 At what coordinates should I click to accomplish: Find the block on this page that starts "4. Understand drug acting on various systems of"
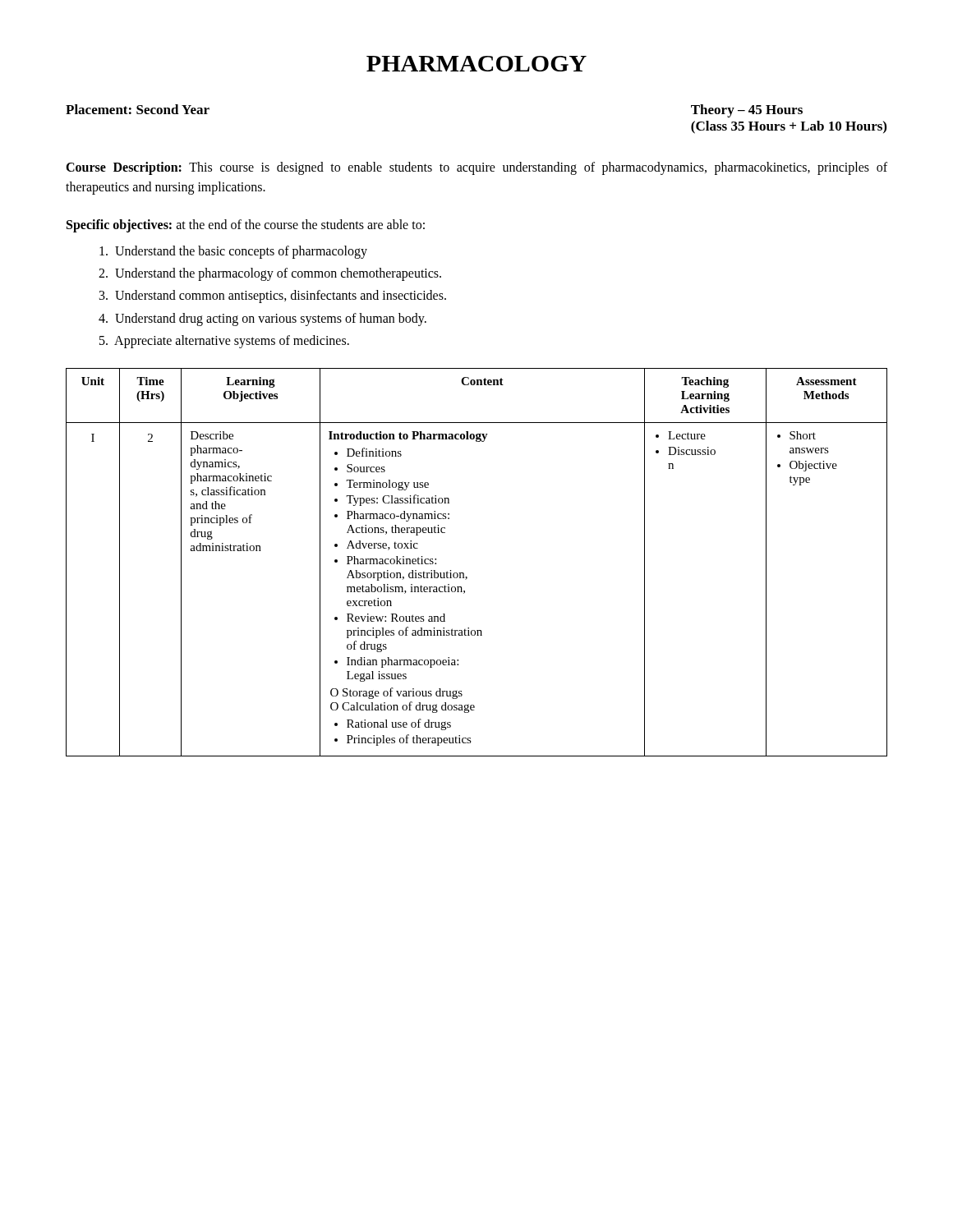click(x=263, y=318)
